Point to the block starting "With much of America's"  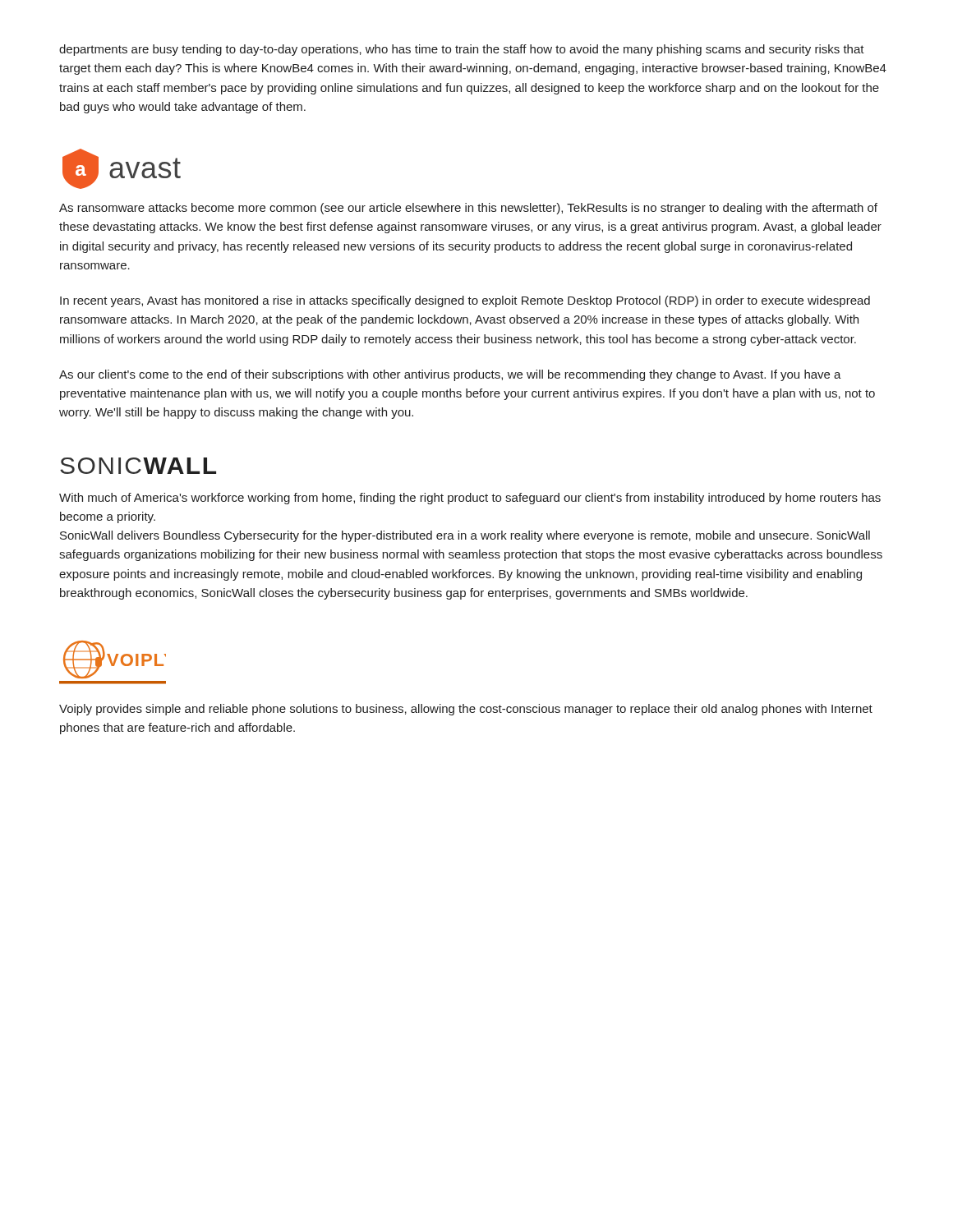(x=471, y=545)
